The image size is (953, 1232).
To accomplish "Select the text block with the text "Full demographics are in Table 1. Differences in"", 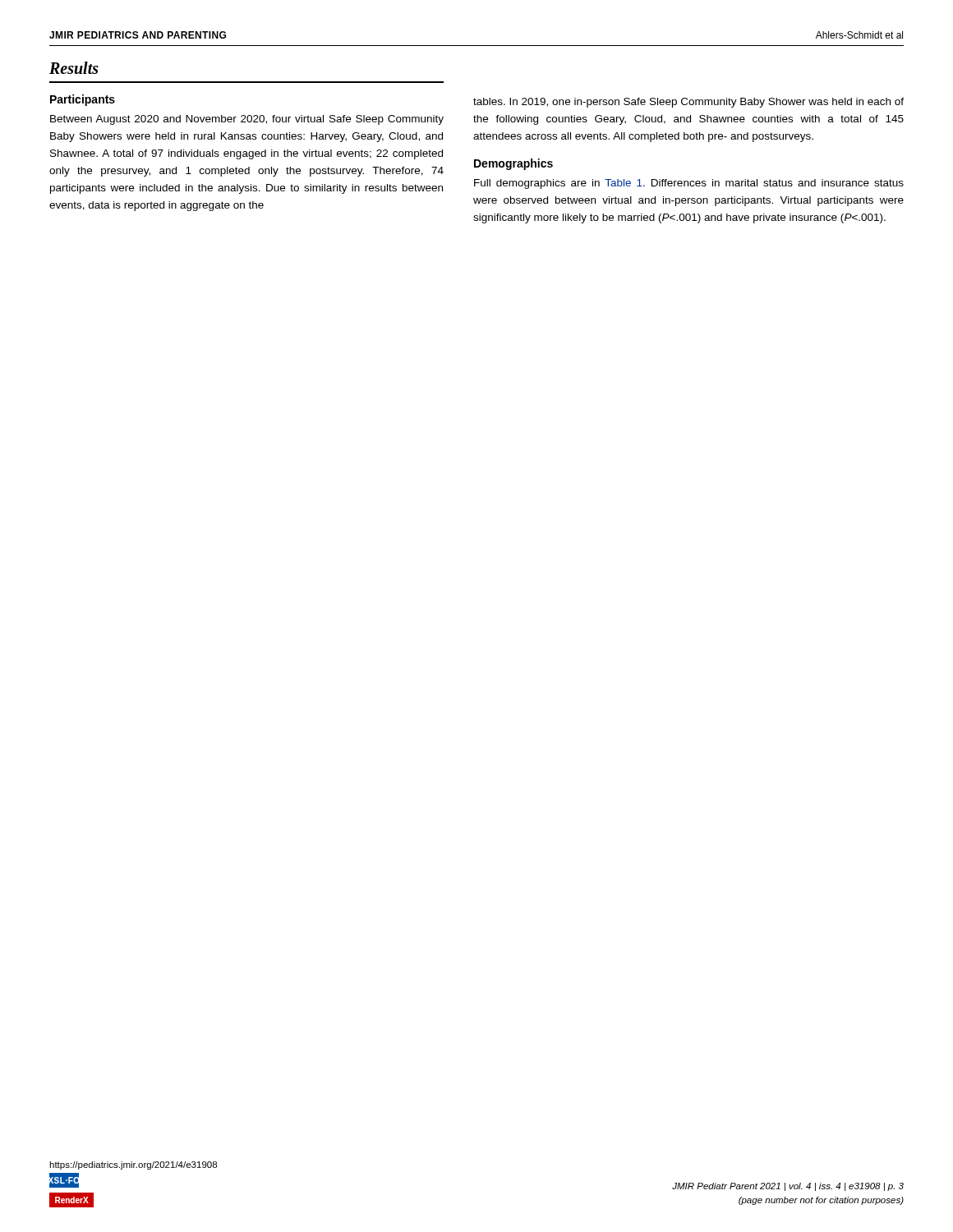I will coord(688,201).
